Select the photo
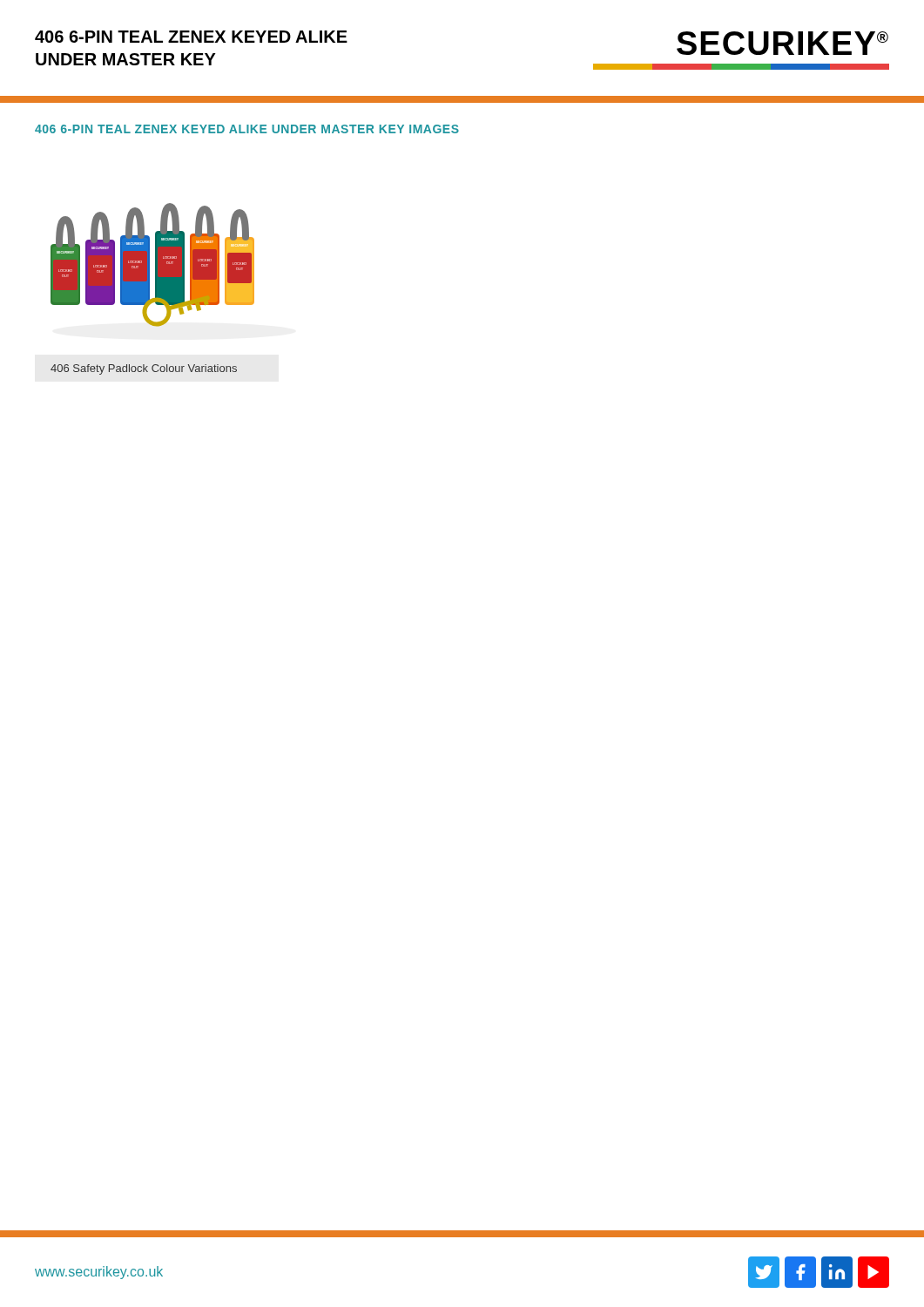 (x=174, y=253)
